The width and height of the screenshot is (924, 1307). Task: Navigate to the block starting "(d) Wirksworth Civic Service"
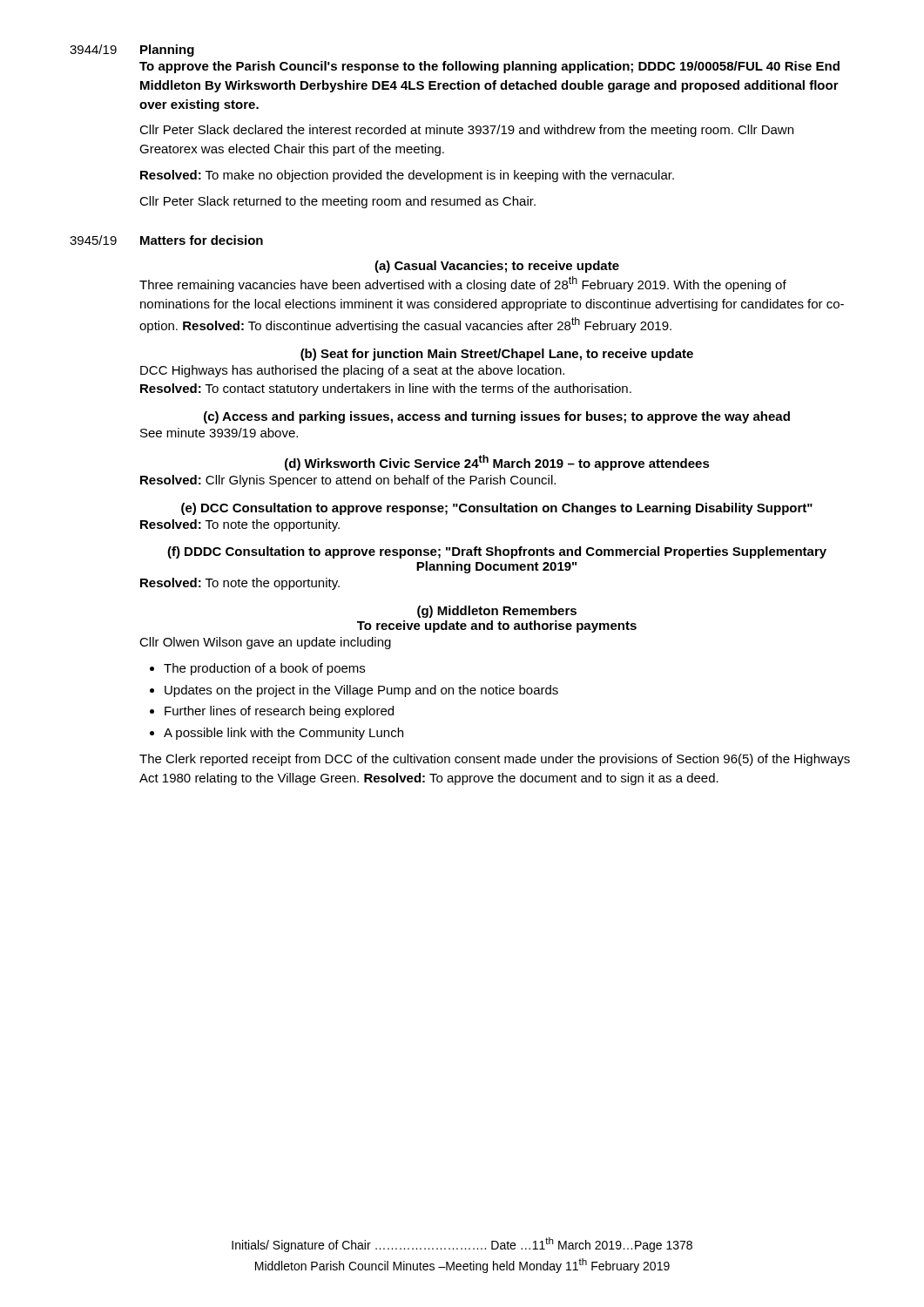point(497,462)
